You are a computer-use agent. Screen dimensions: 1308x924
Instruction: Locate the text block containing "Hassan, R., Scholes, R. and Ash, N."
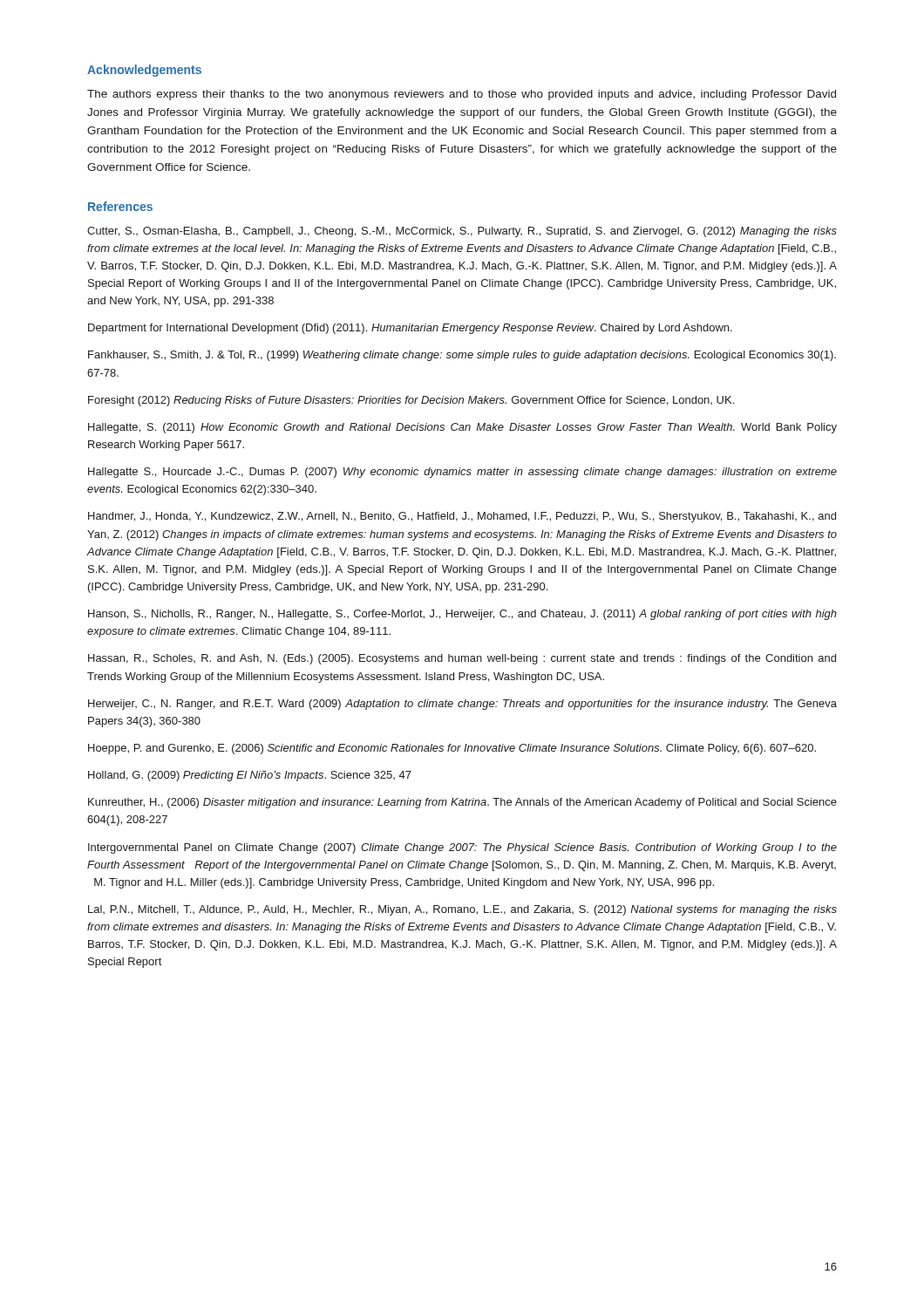(462, 667)
